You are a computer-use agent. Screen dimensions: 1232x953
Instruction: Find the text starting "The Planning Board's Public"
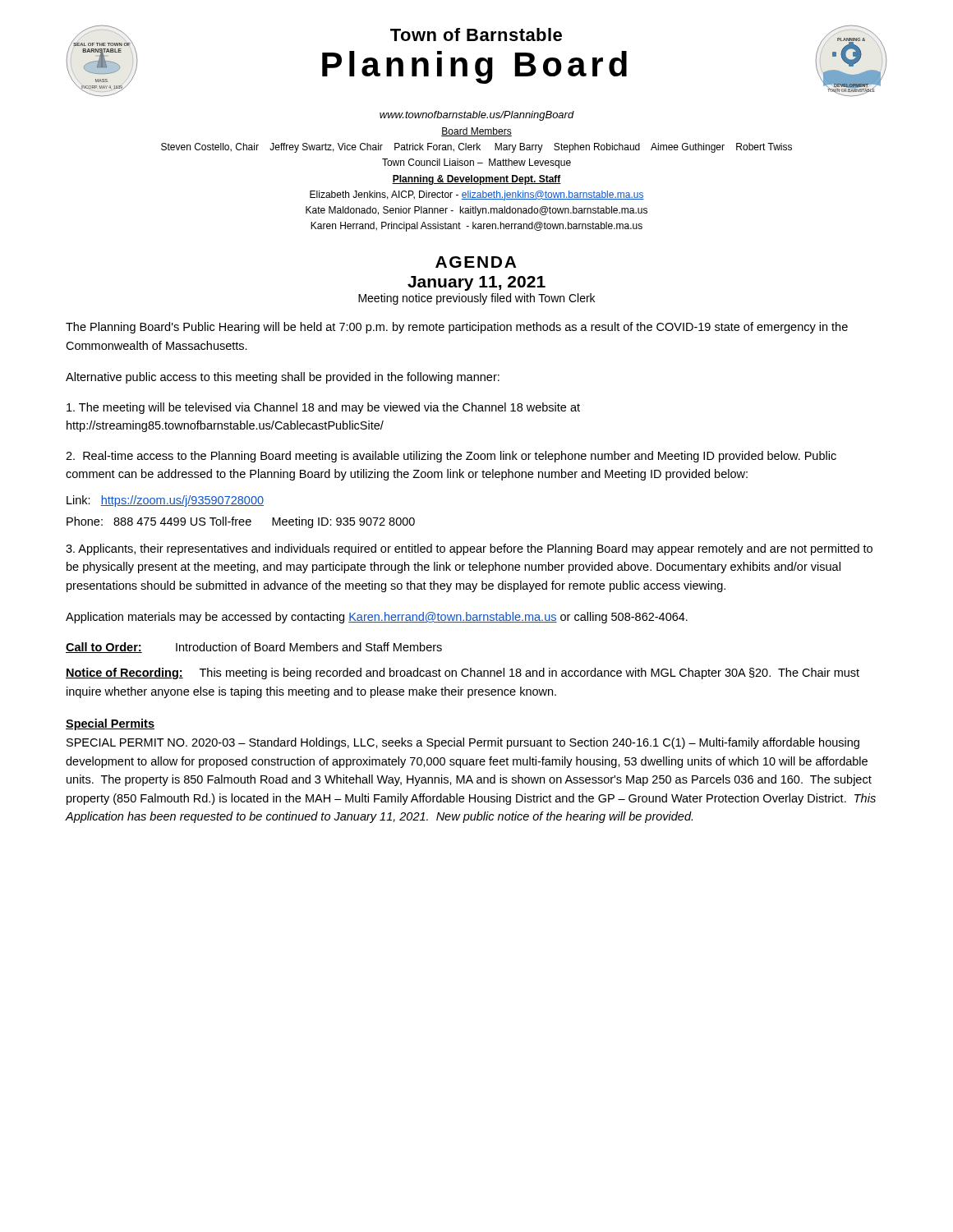457,336
